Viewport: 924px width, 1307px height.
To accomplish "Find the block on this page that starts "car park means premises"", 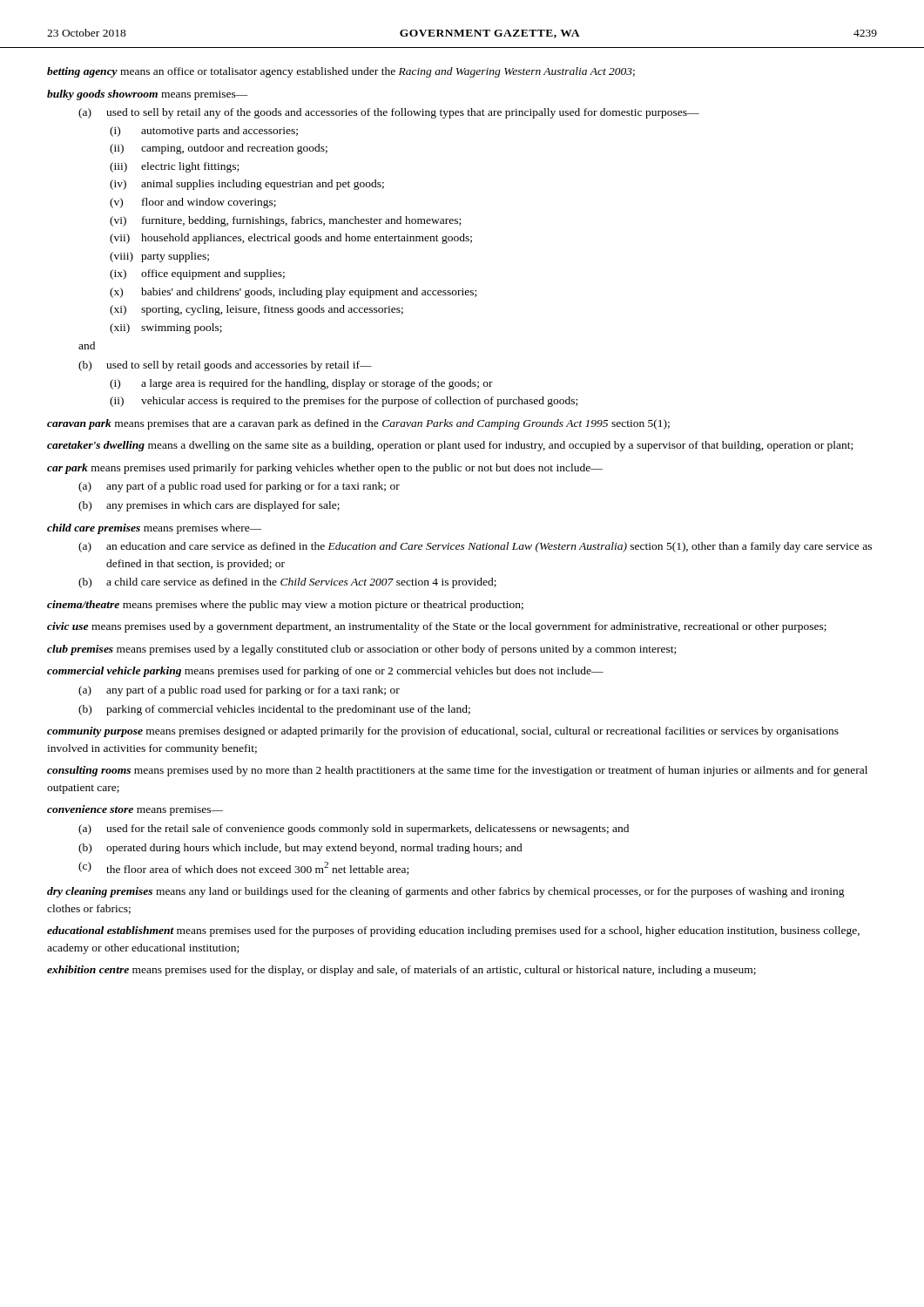I will [325, 469].
